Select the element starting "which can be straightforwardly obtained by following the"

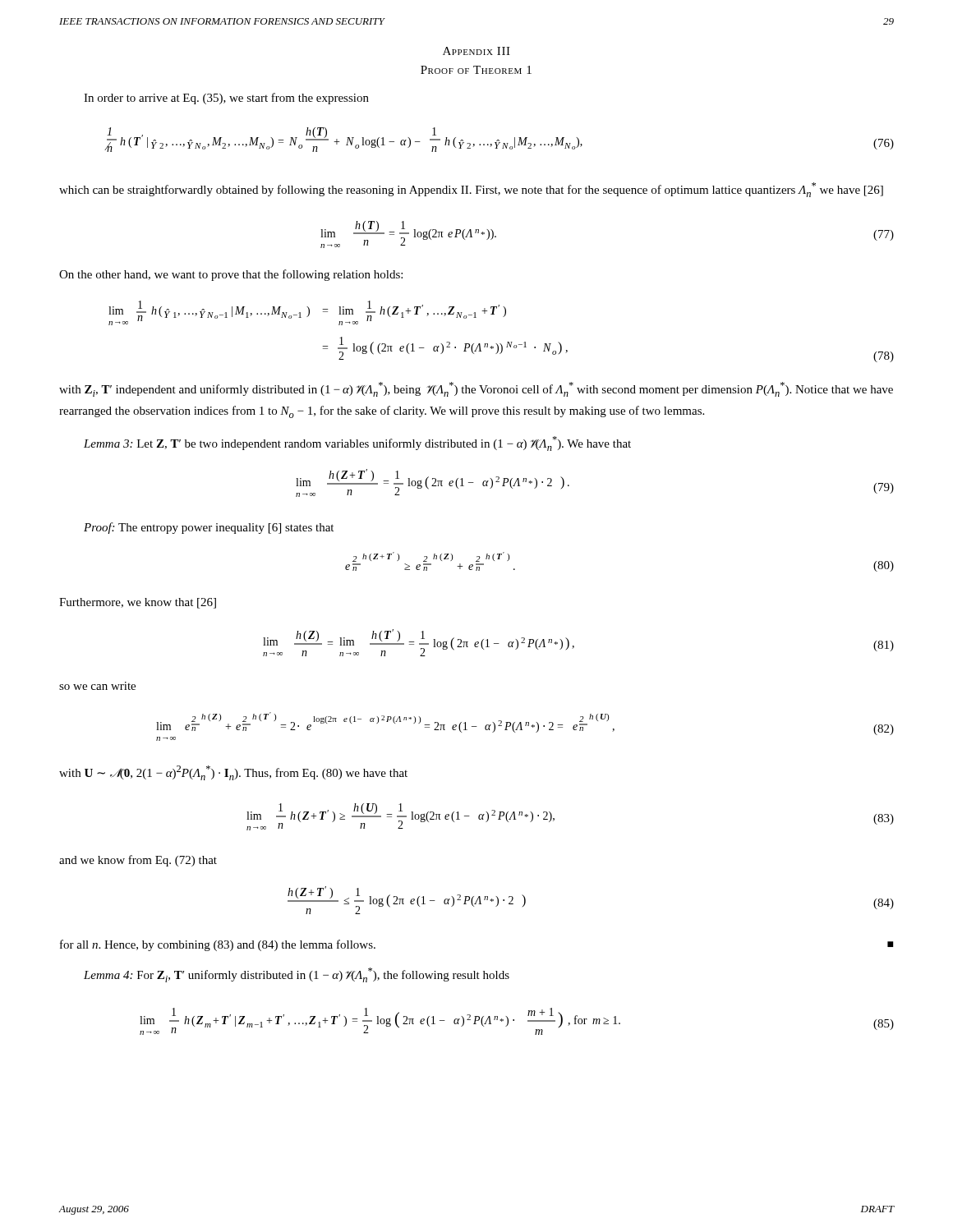click(x=476, y=190)
